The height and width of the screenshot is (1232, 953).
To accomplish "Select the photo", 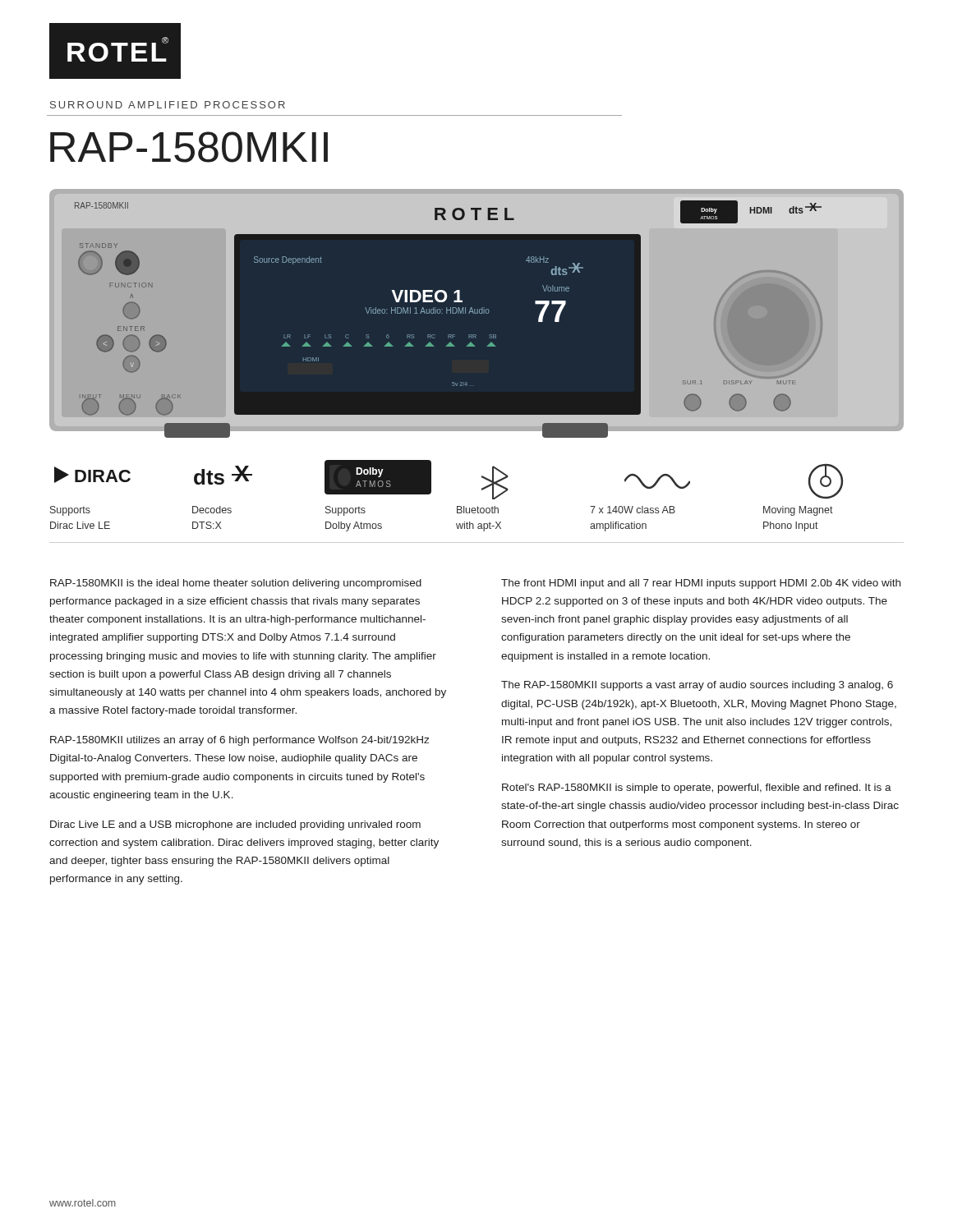I will coord(476,312).
